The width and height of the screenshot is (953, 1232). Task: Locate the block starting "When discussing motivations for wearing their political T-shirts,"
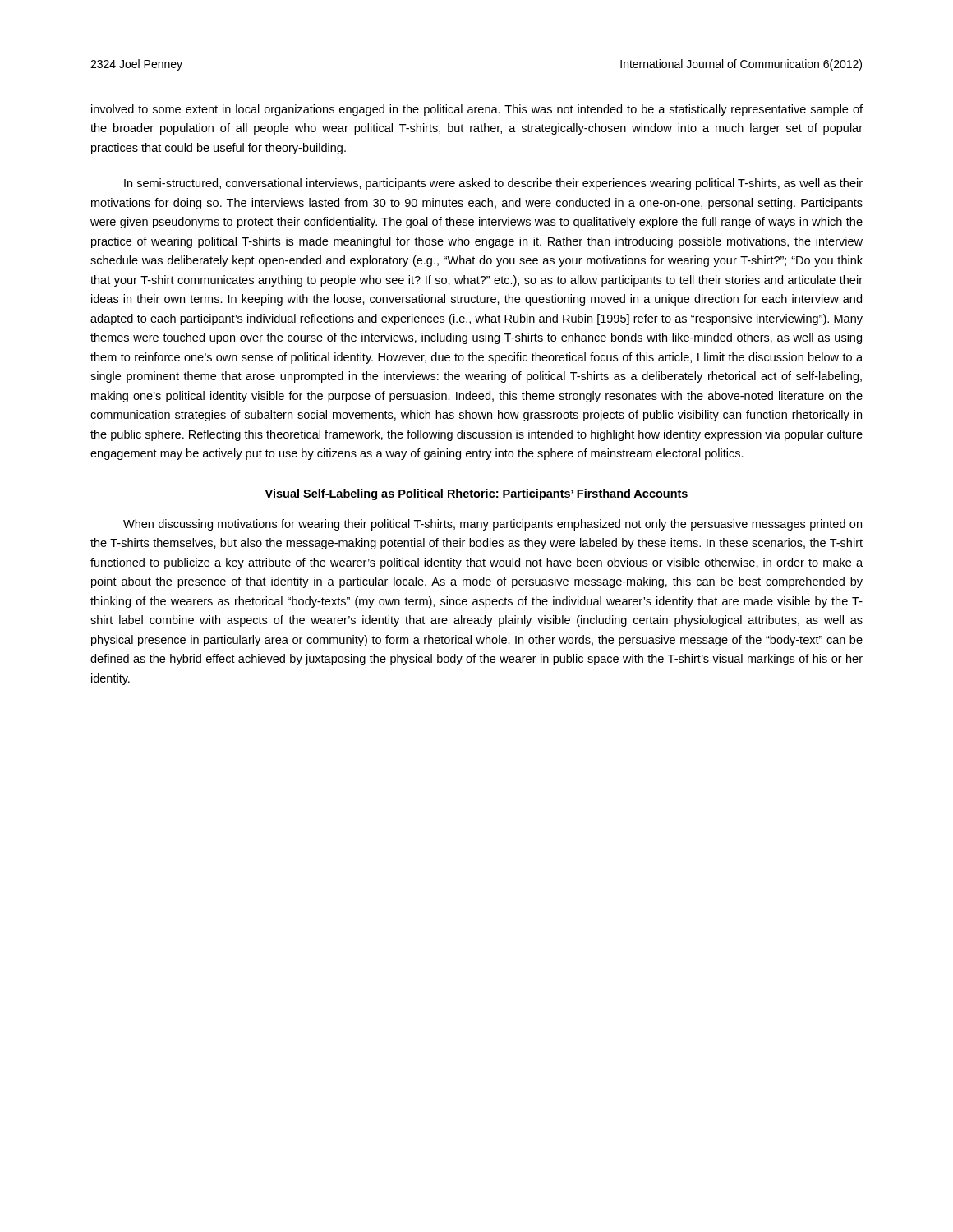[x=476, y=602]
